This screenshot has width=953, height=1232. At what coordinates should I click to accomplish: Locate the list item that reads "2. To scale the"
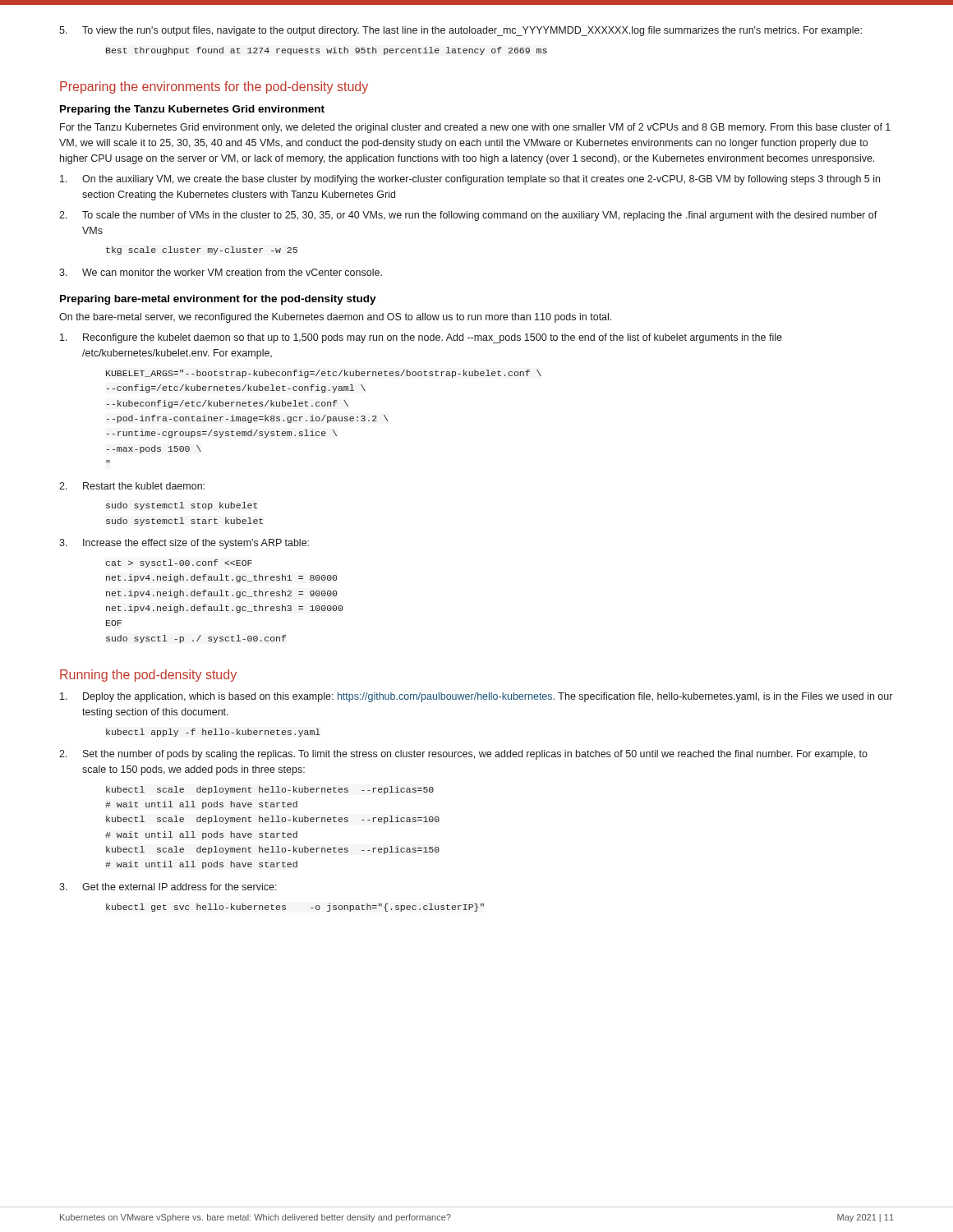point(476,223)
